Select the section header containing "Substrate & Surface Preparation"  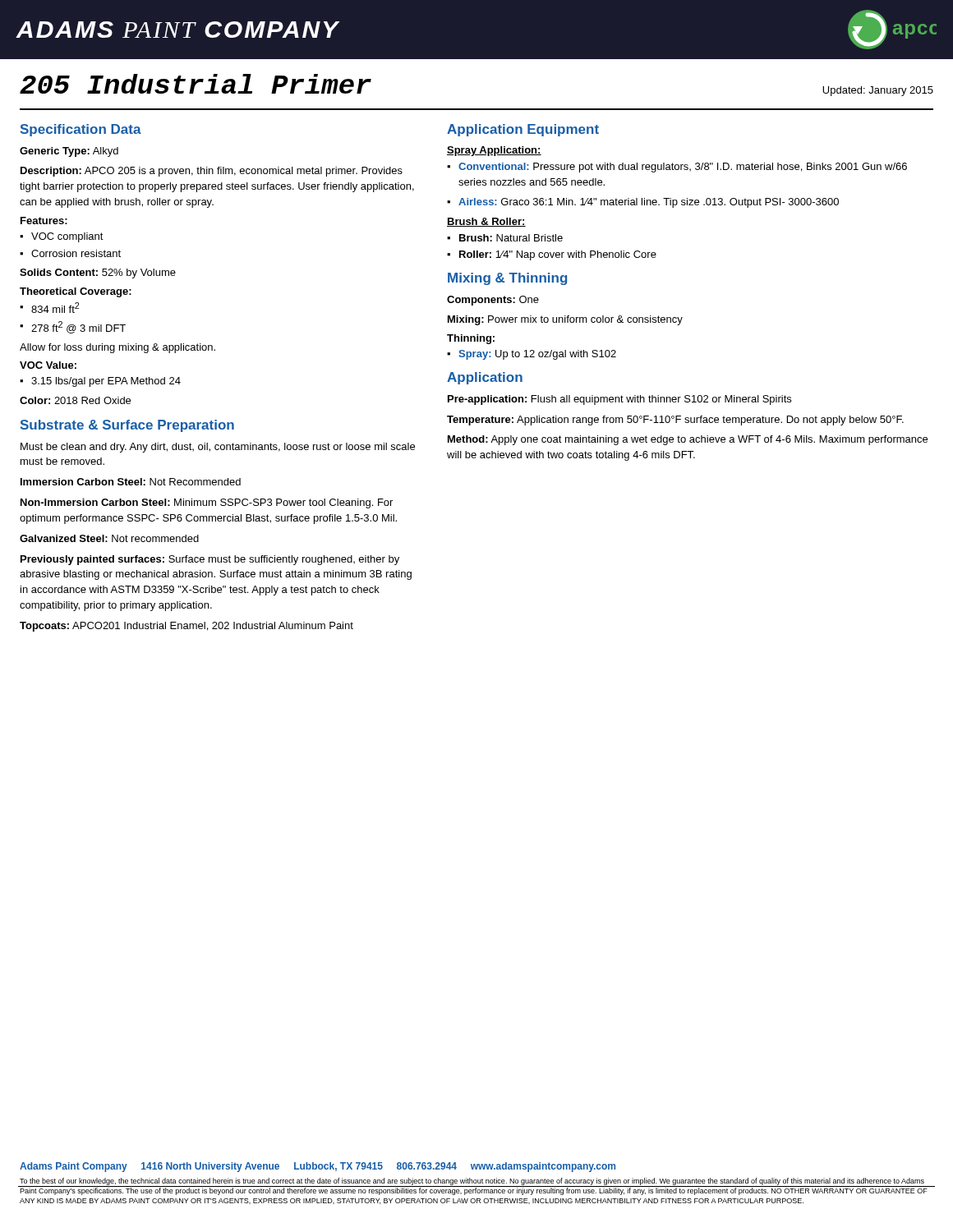127,425
